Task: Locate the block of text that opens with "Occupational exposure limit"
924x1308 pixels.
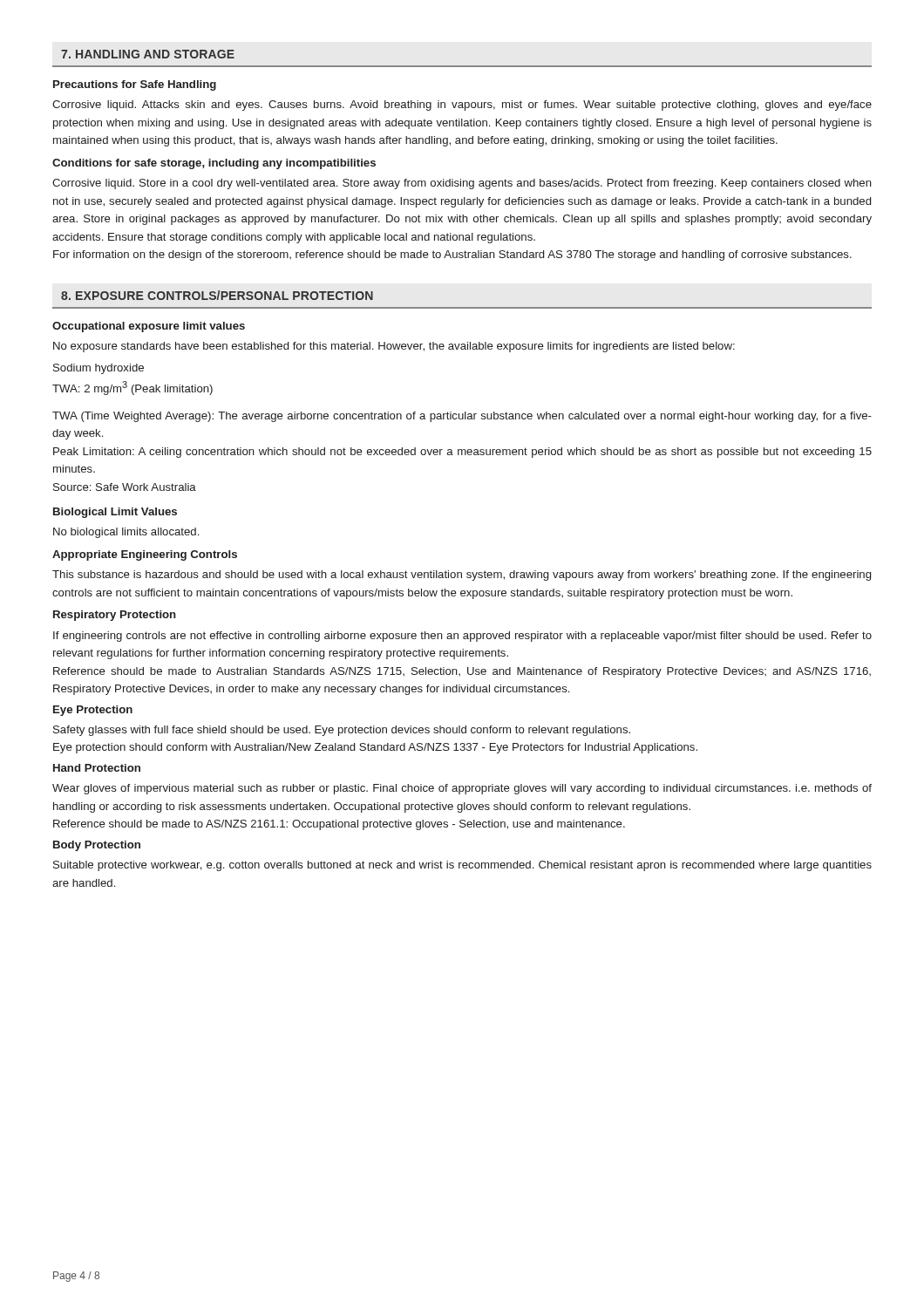Action: pyautogui.click(x=462, y=336)
